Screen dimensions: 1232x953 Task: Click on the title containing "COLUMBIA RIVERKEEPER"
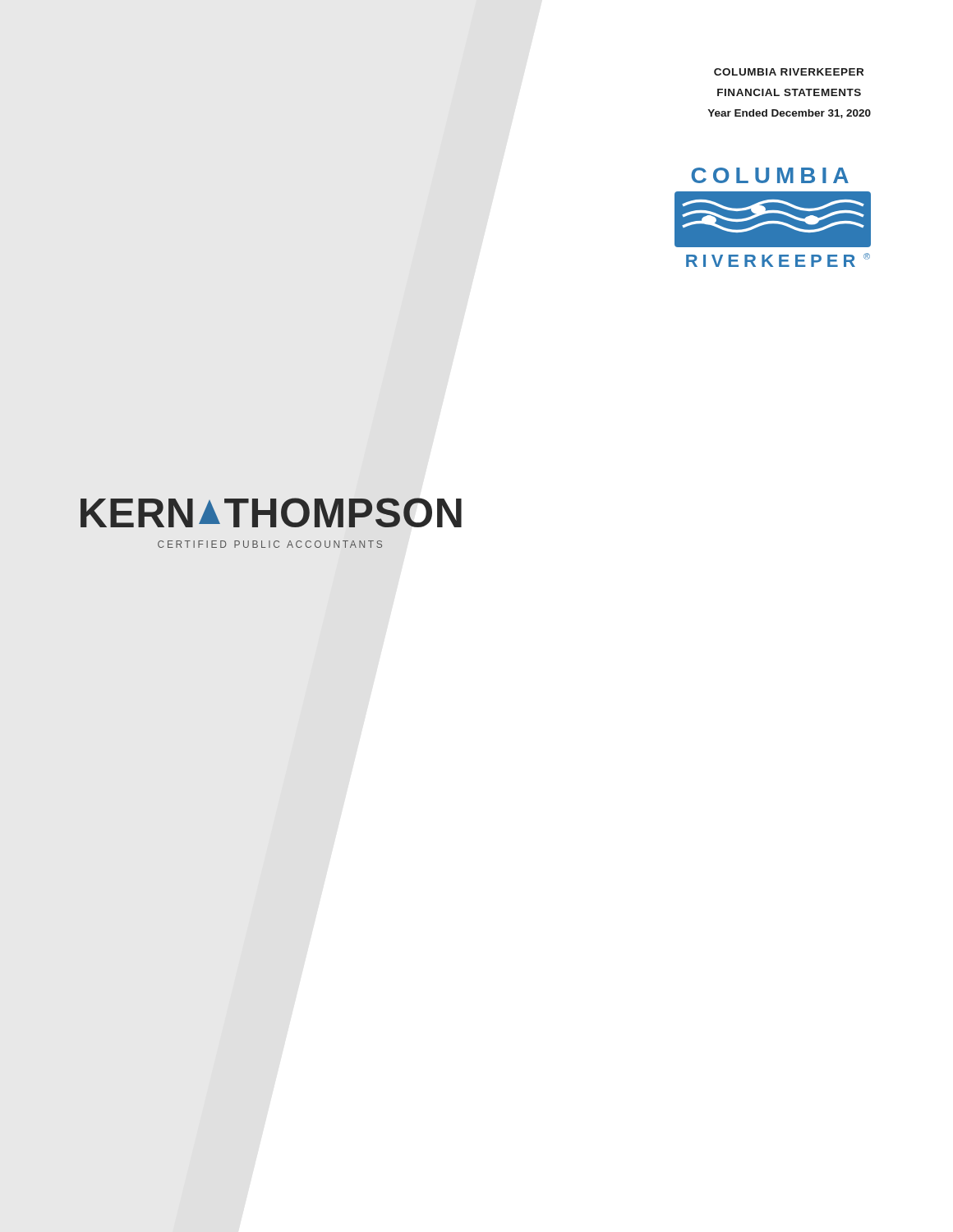click(x=789, y=72)
